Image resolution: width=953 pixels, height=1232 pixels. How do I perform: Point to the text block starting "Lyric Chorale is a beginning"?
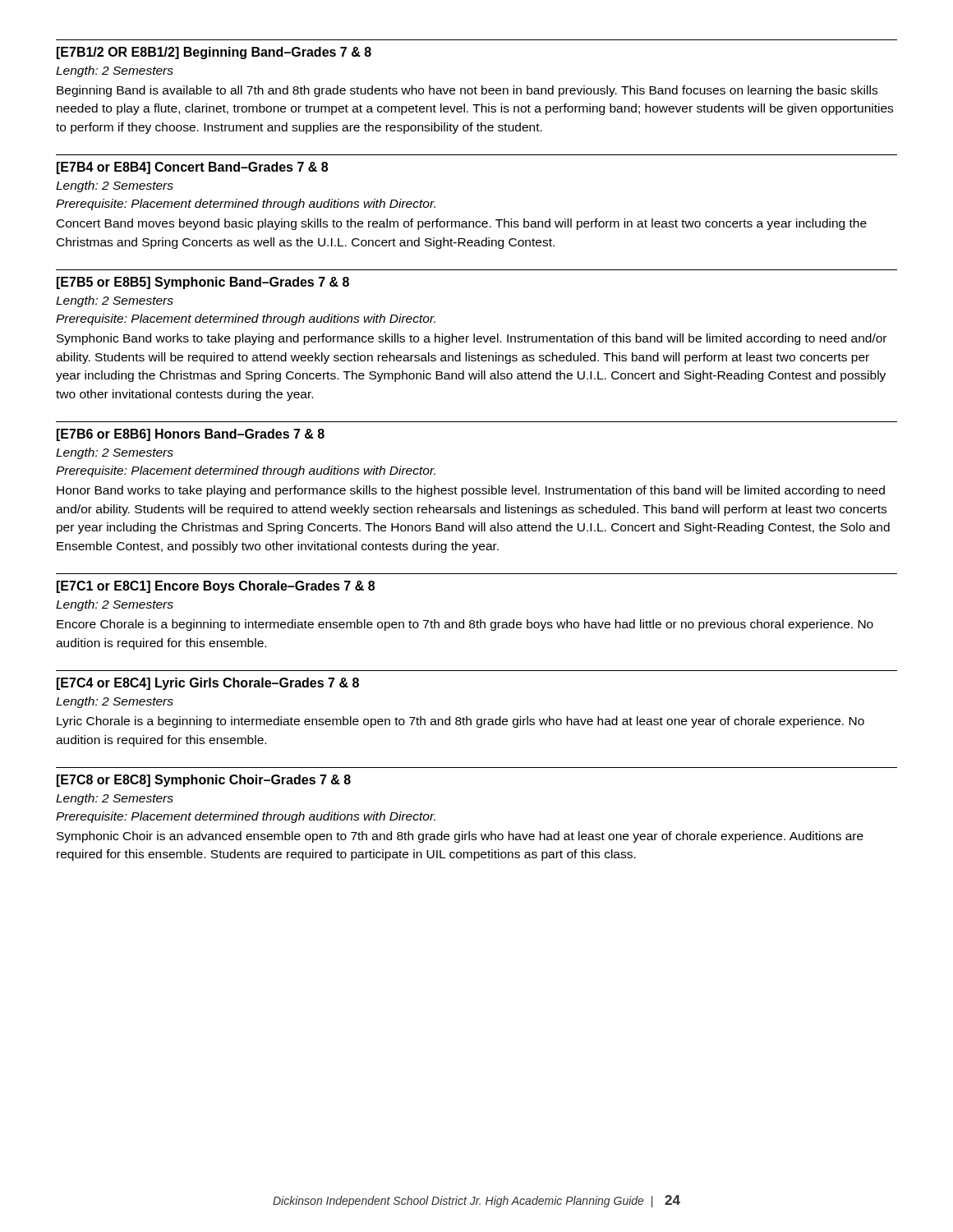(x=460, y=730)
